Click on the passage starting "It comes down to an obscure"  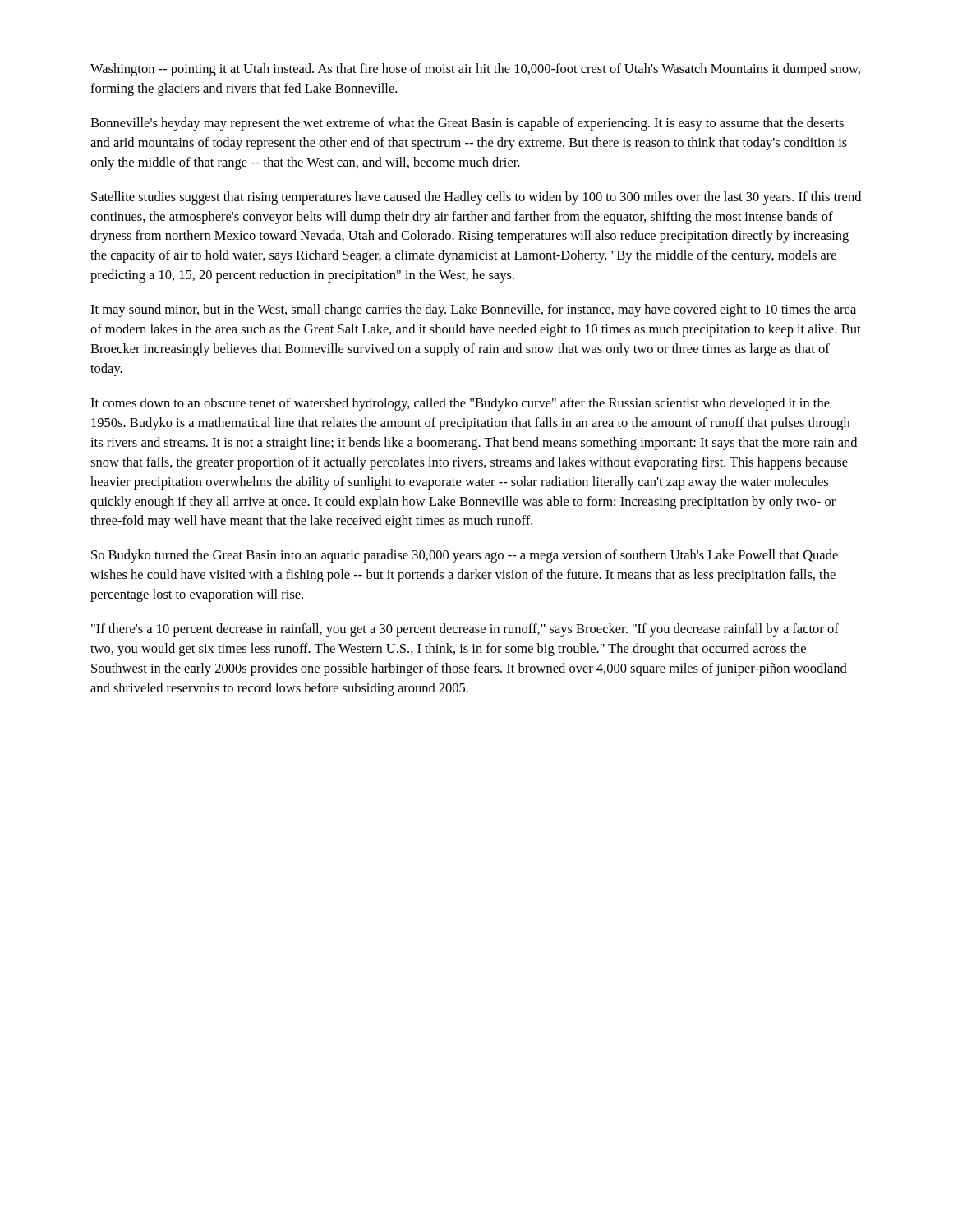(474, 462)
